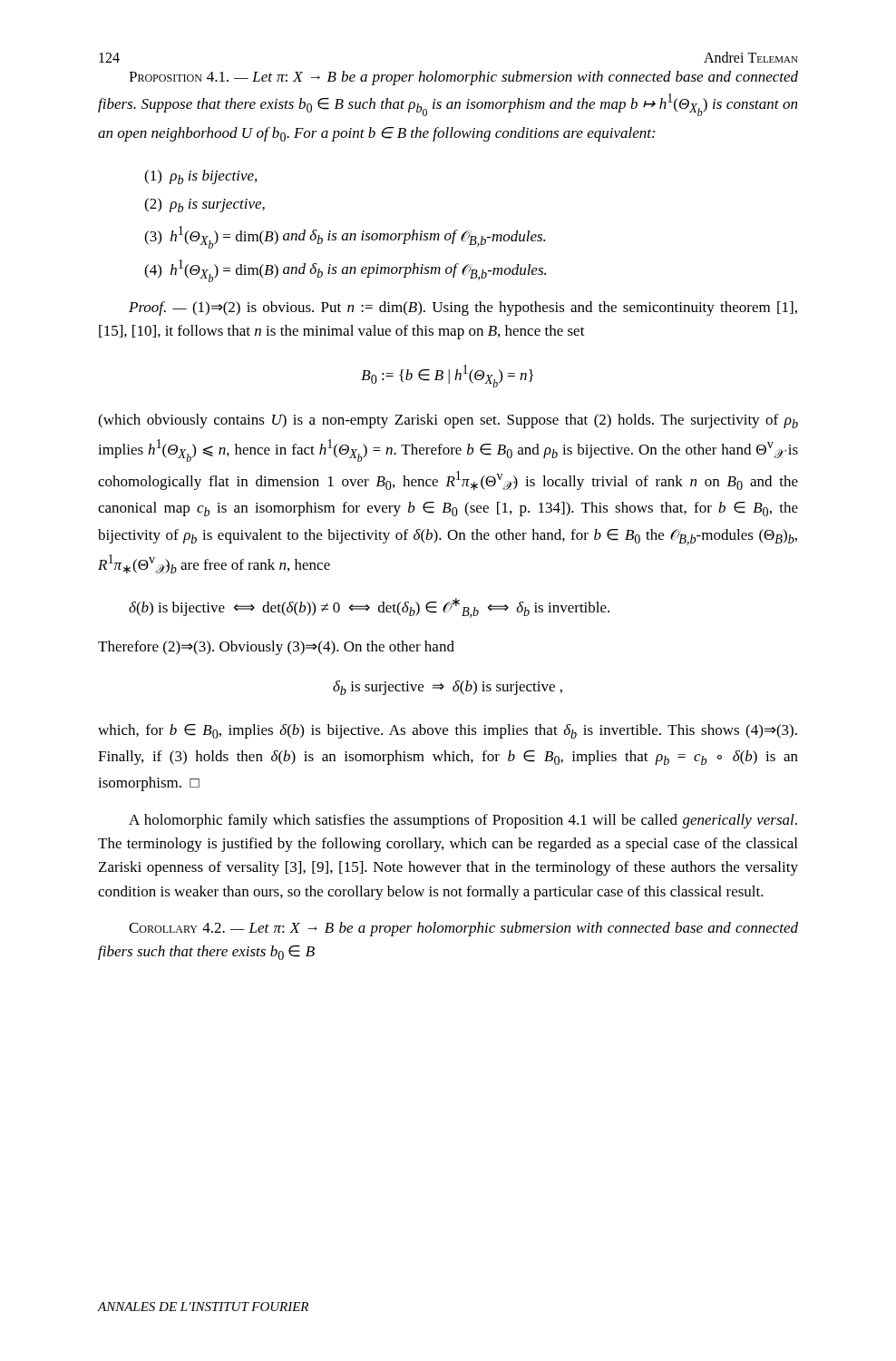Point to the region starting "δb is surjective ⇒ δ(b) is surjective"
Screen dimensions: 1361x896
click(x=448, y=688)
